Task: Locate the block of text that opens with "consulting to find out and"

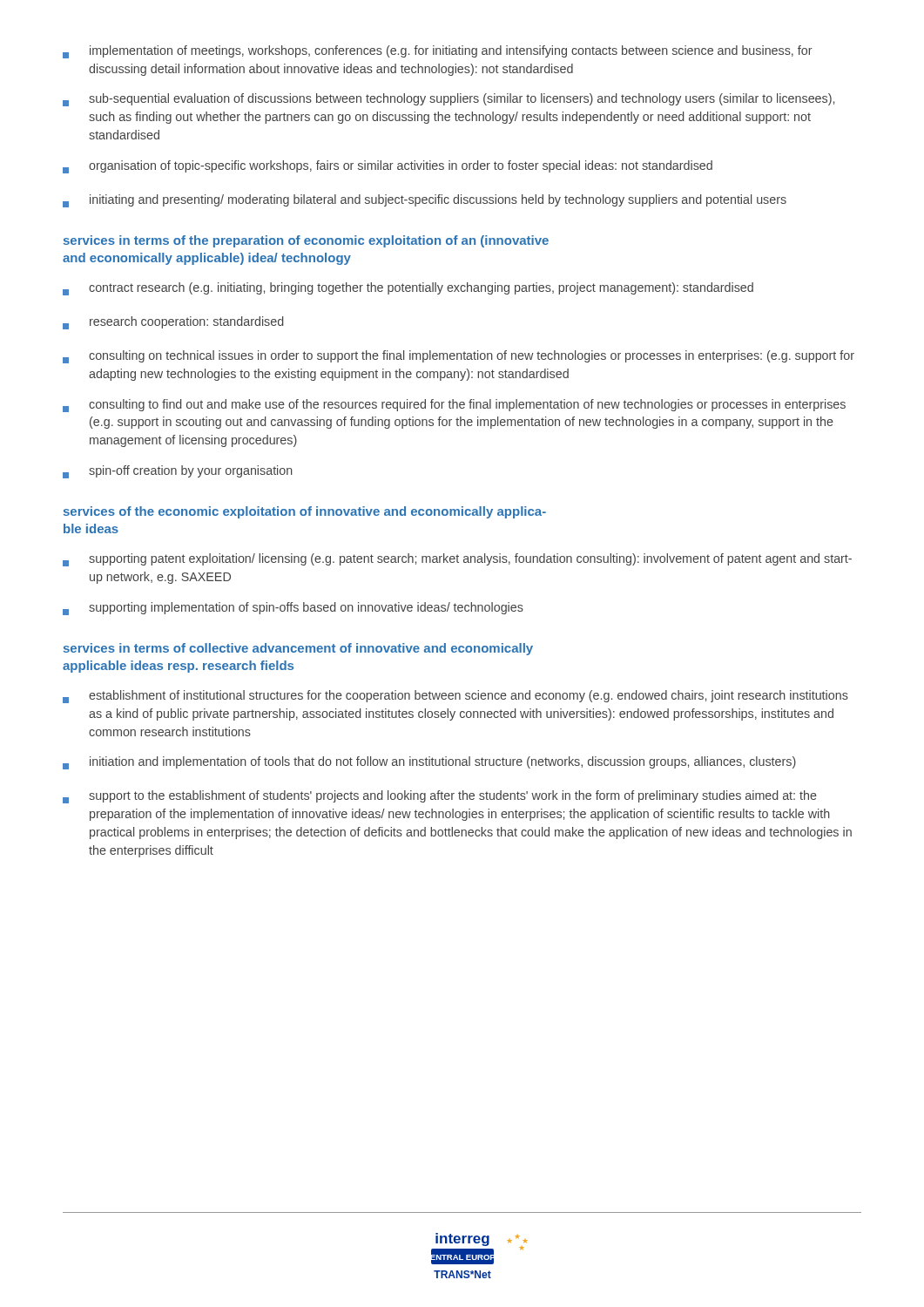Action: [462, 422]
